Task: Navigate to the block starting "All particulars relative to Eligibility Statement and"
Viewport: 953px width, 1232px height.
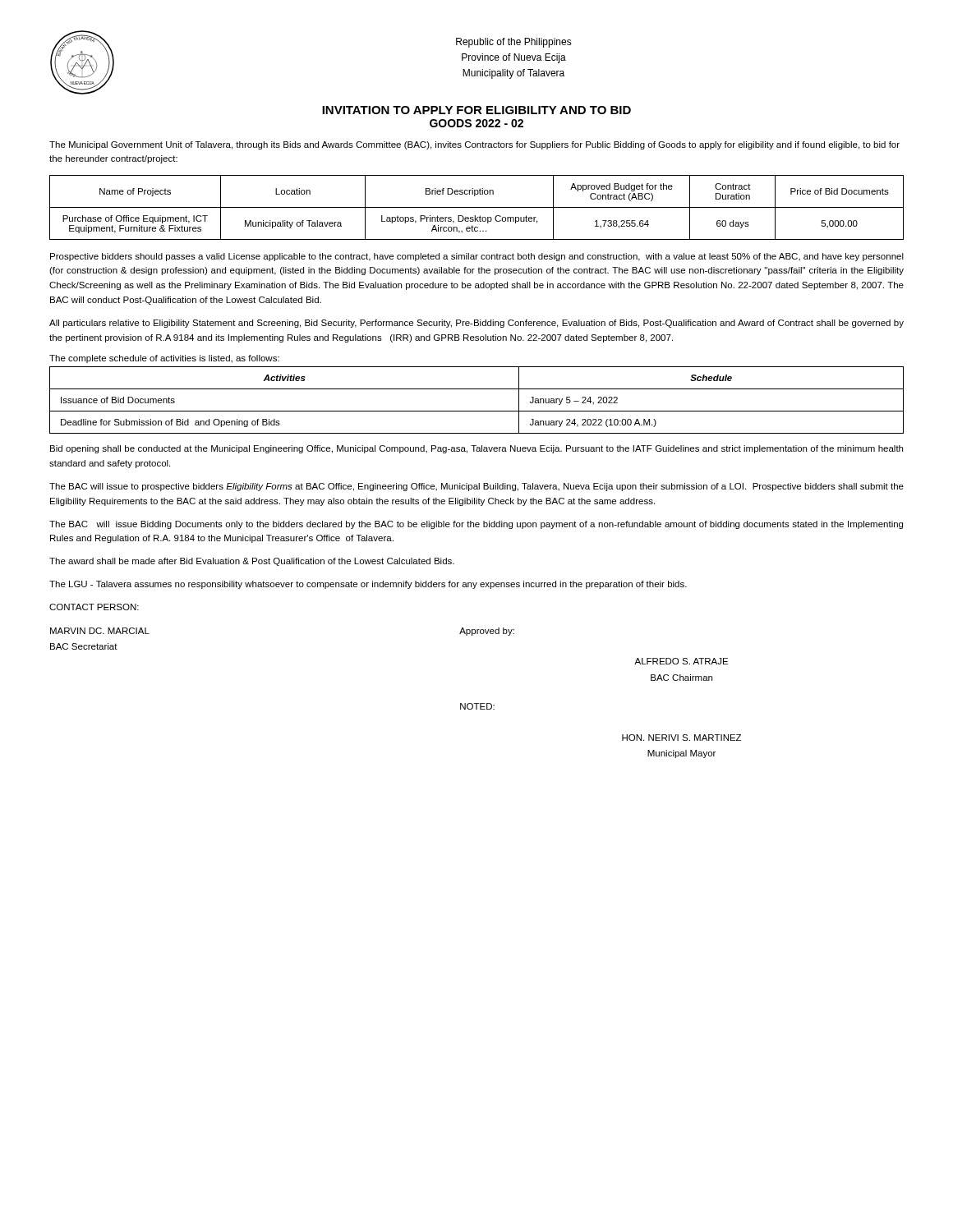Action: tap(476, 330)
